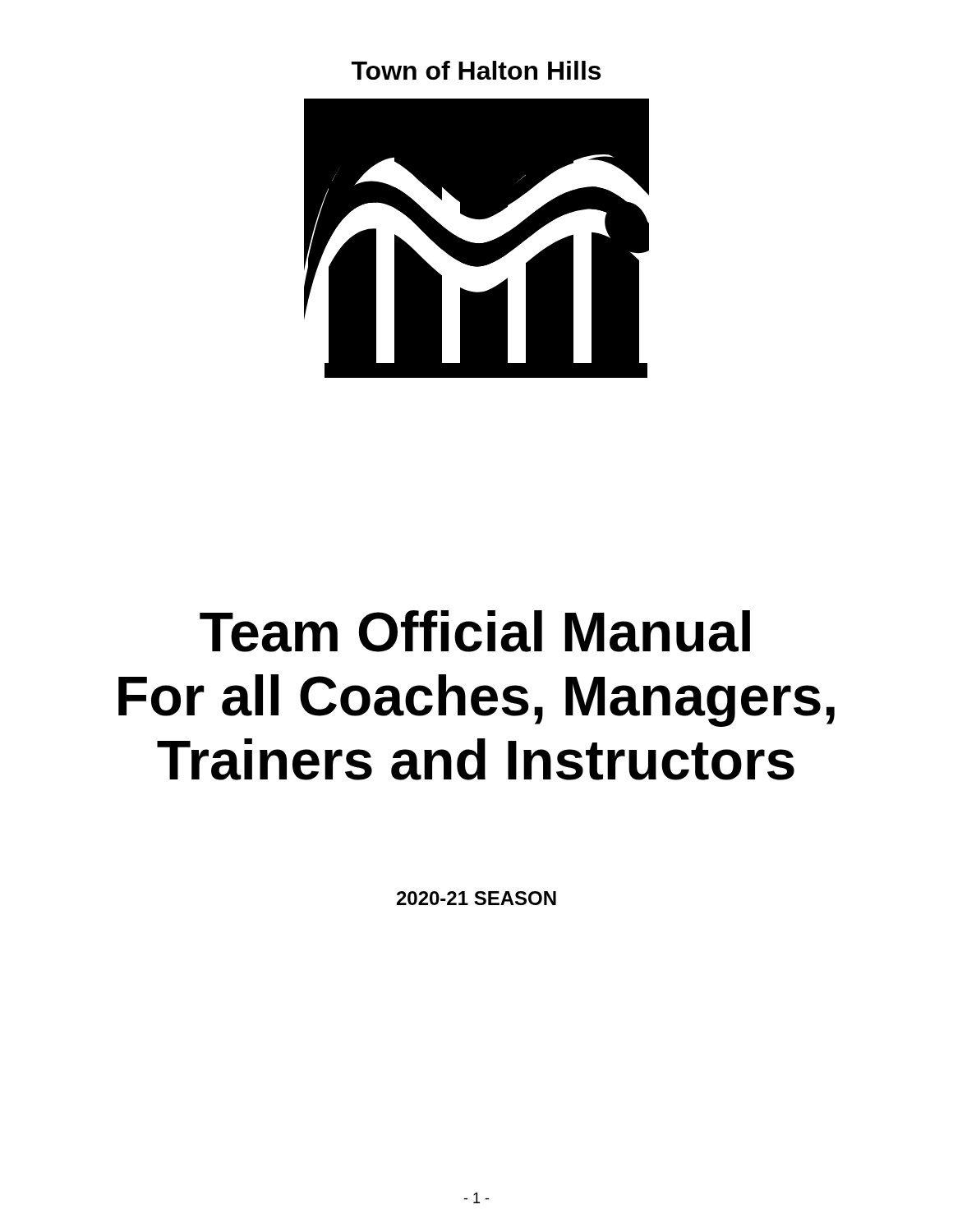This screenshot has height=1232, width=953.
Task: Navigate to the text block starting "Town of Halton Hills"
Action: coord(476,71)
